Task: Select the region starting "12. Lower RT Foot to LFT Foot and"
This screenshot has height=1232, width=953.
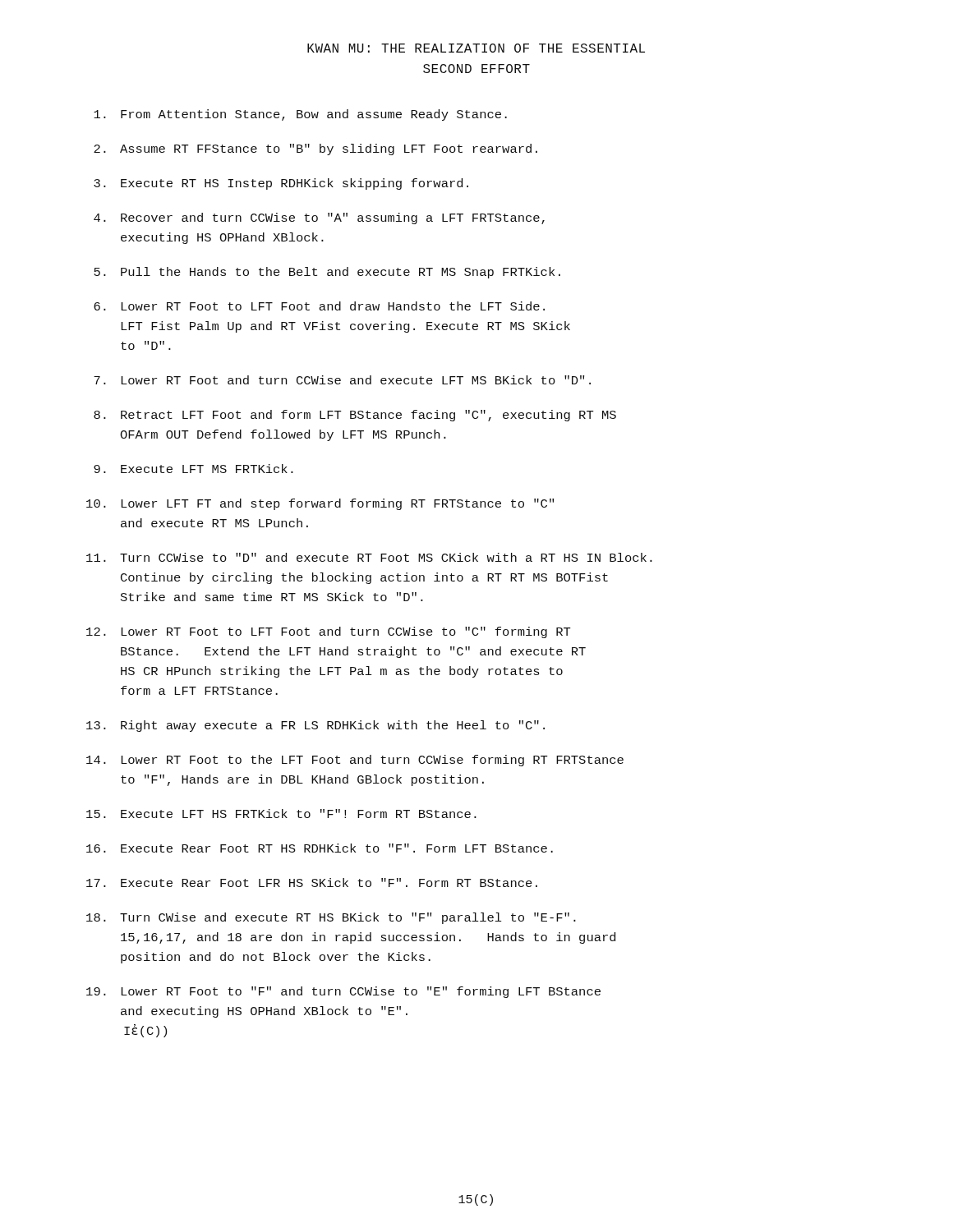Action: click(472, 662)
